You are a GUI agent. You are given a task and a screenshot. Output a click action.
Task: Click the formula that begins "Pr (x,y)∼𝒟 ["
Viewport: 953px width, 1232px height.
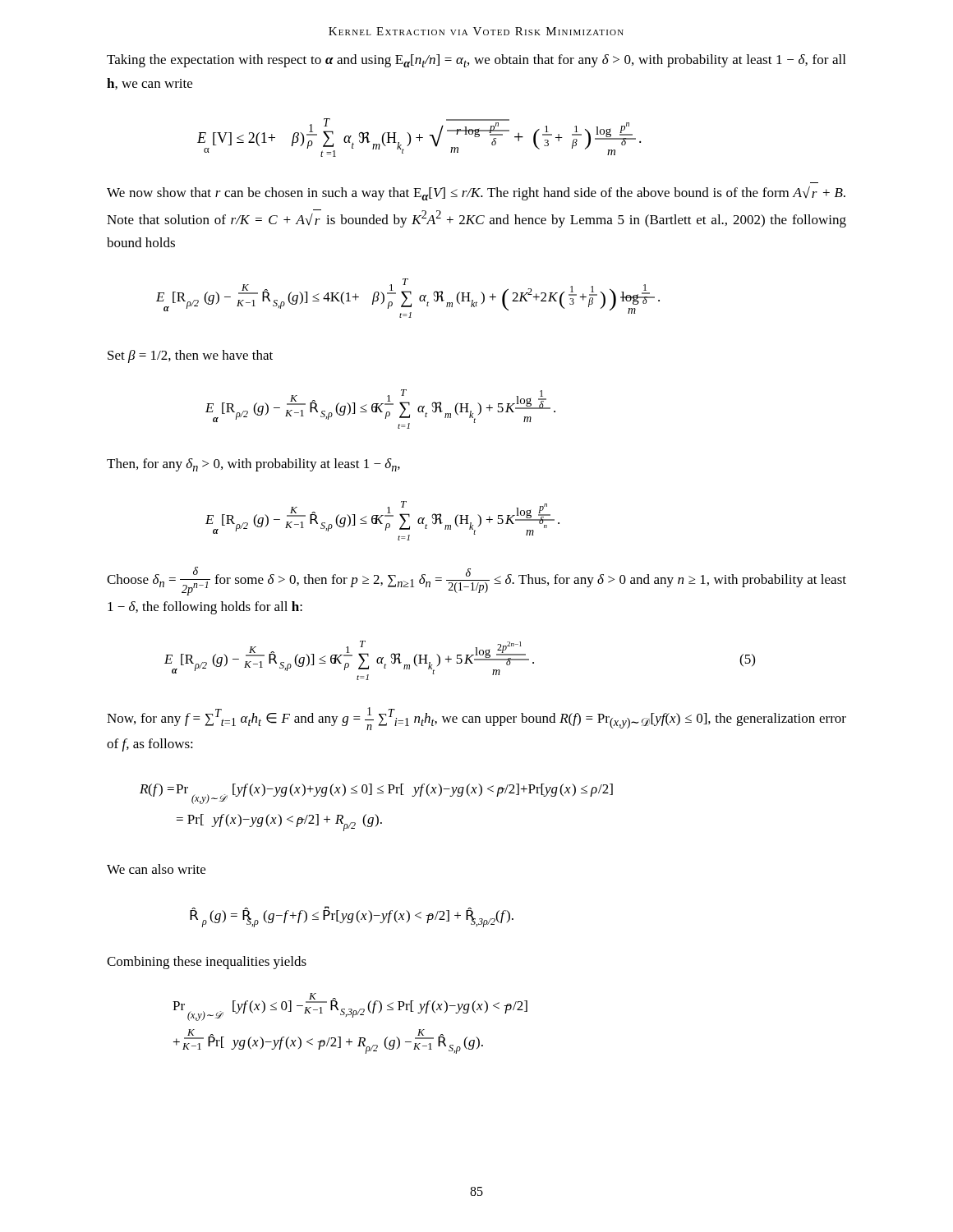pyautogui.click(x=481, y=1031)
